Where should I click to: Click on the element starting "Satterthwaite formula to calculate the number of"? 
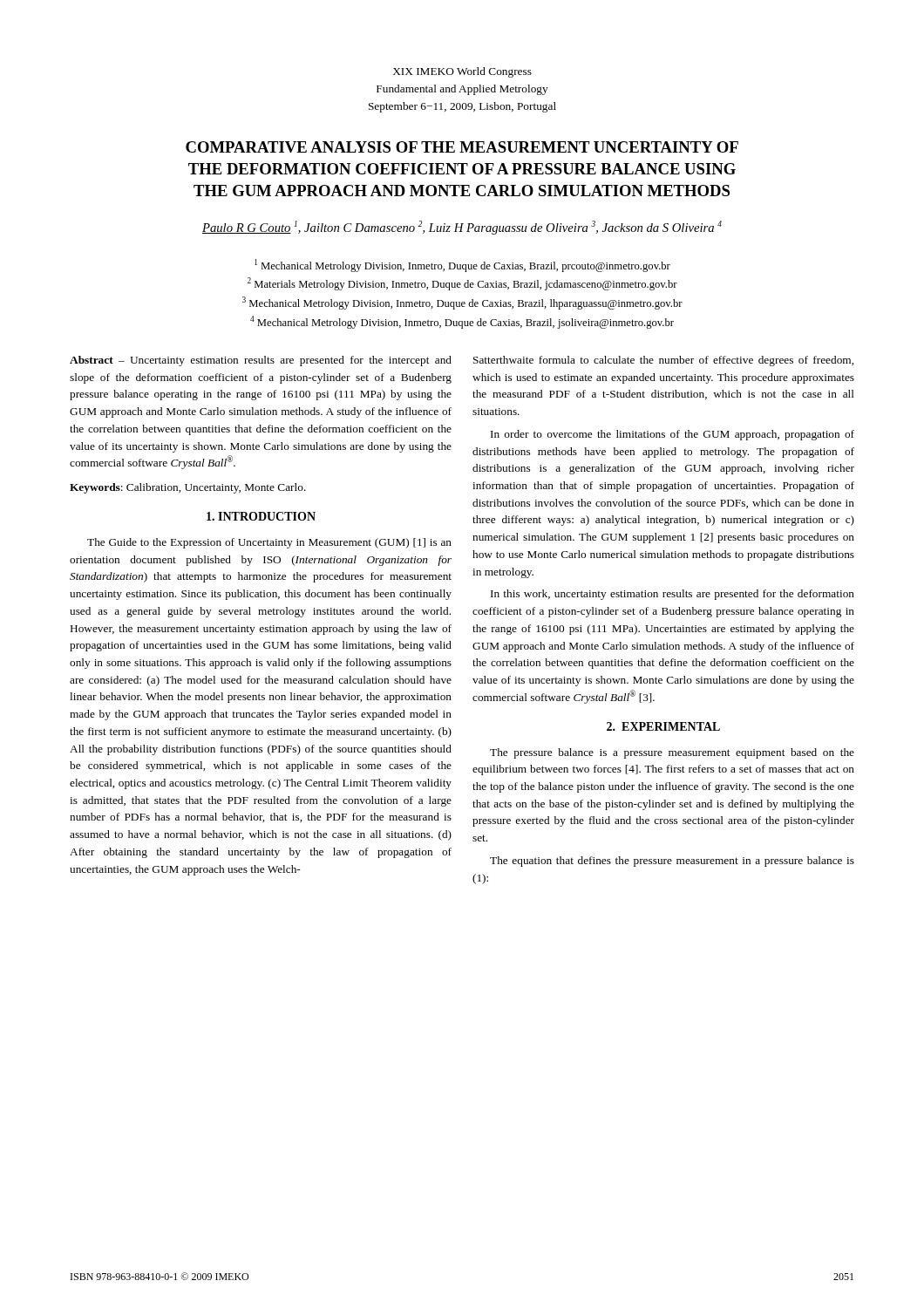tap(663, 385)
